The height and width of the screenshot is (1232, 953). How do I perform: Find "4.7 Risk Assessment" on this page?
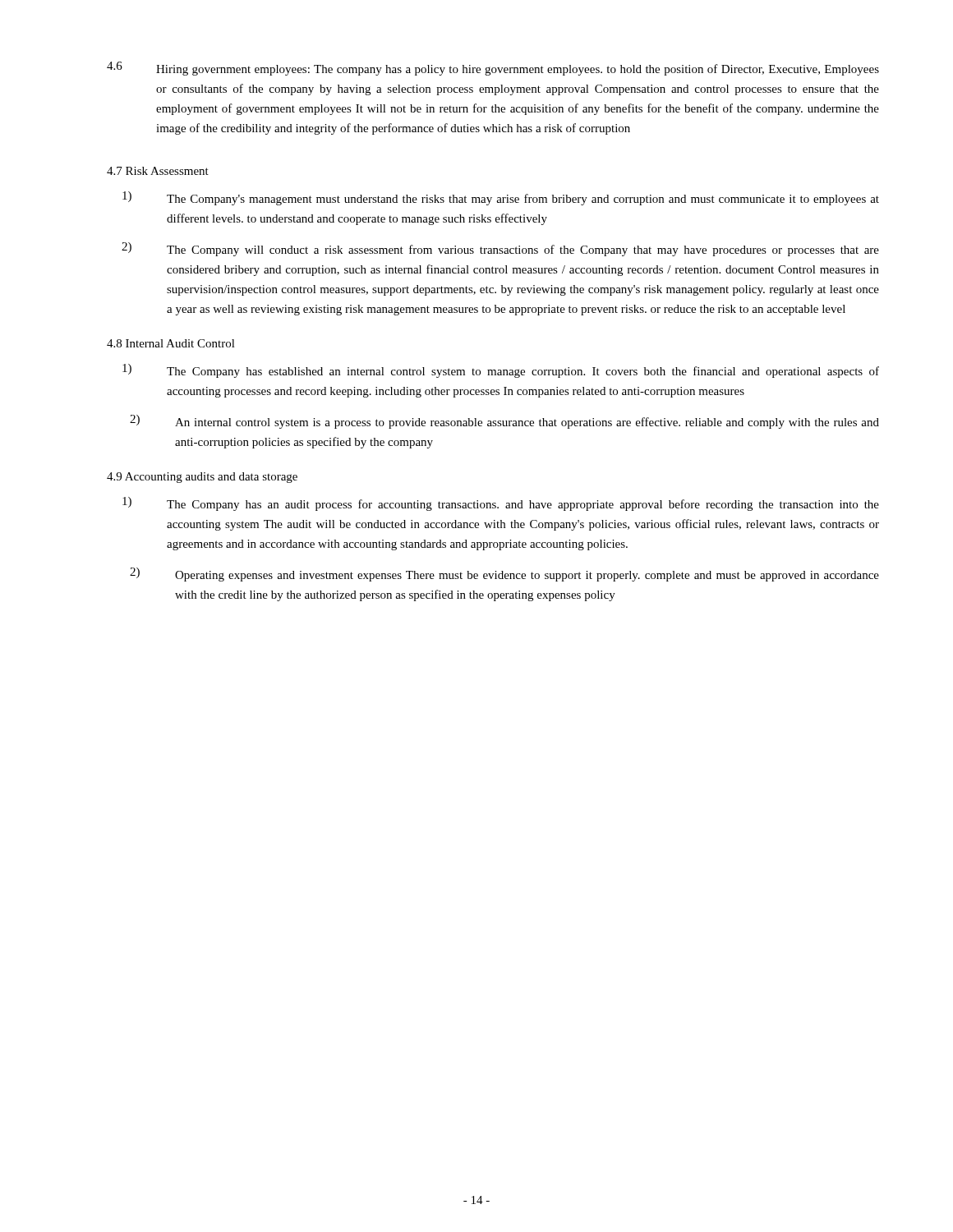click(158, 171)
